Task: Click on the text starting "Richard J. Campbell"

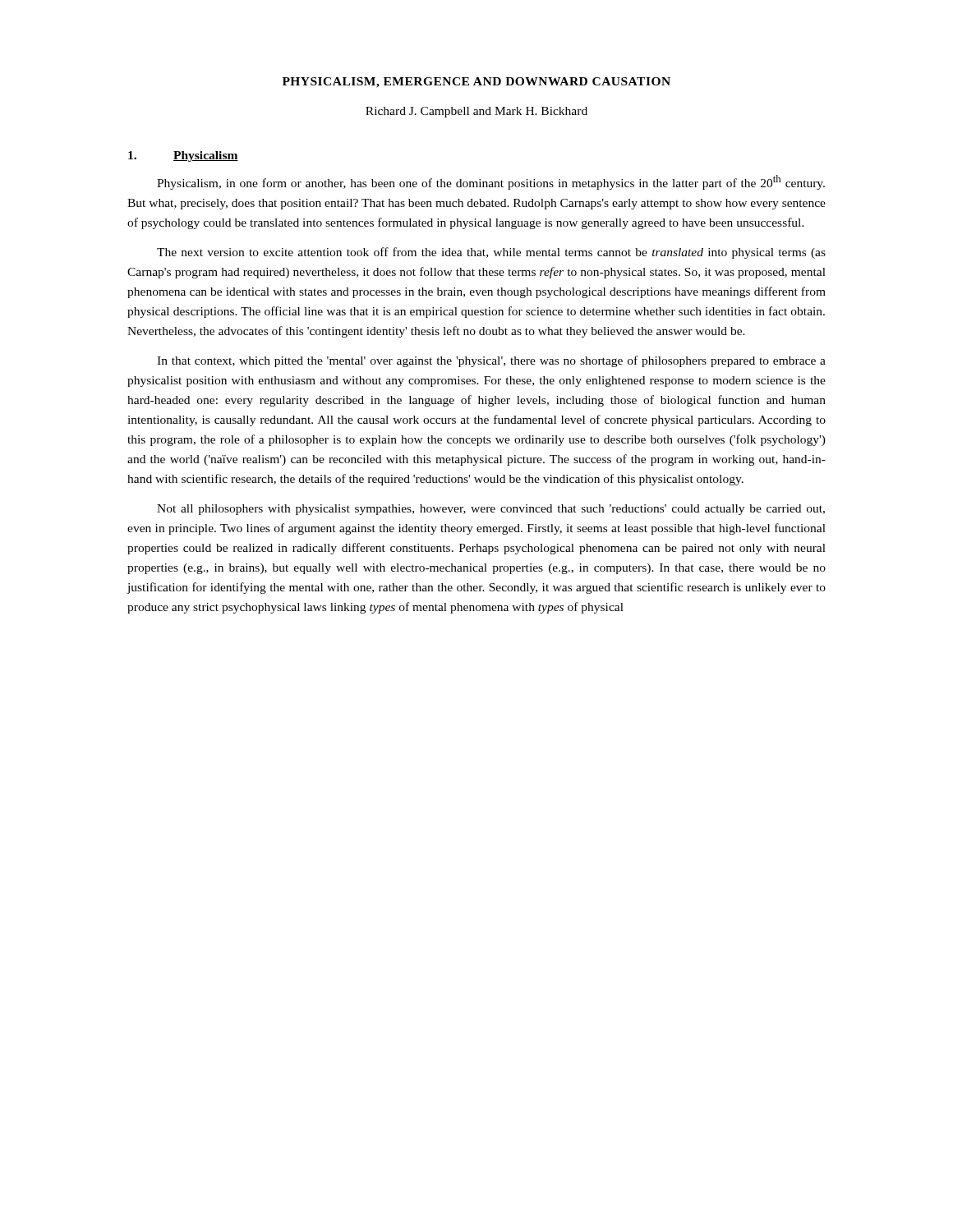Action: [x=476, y=110]
